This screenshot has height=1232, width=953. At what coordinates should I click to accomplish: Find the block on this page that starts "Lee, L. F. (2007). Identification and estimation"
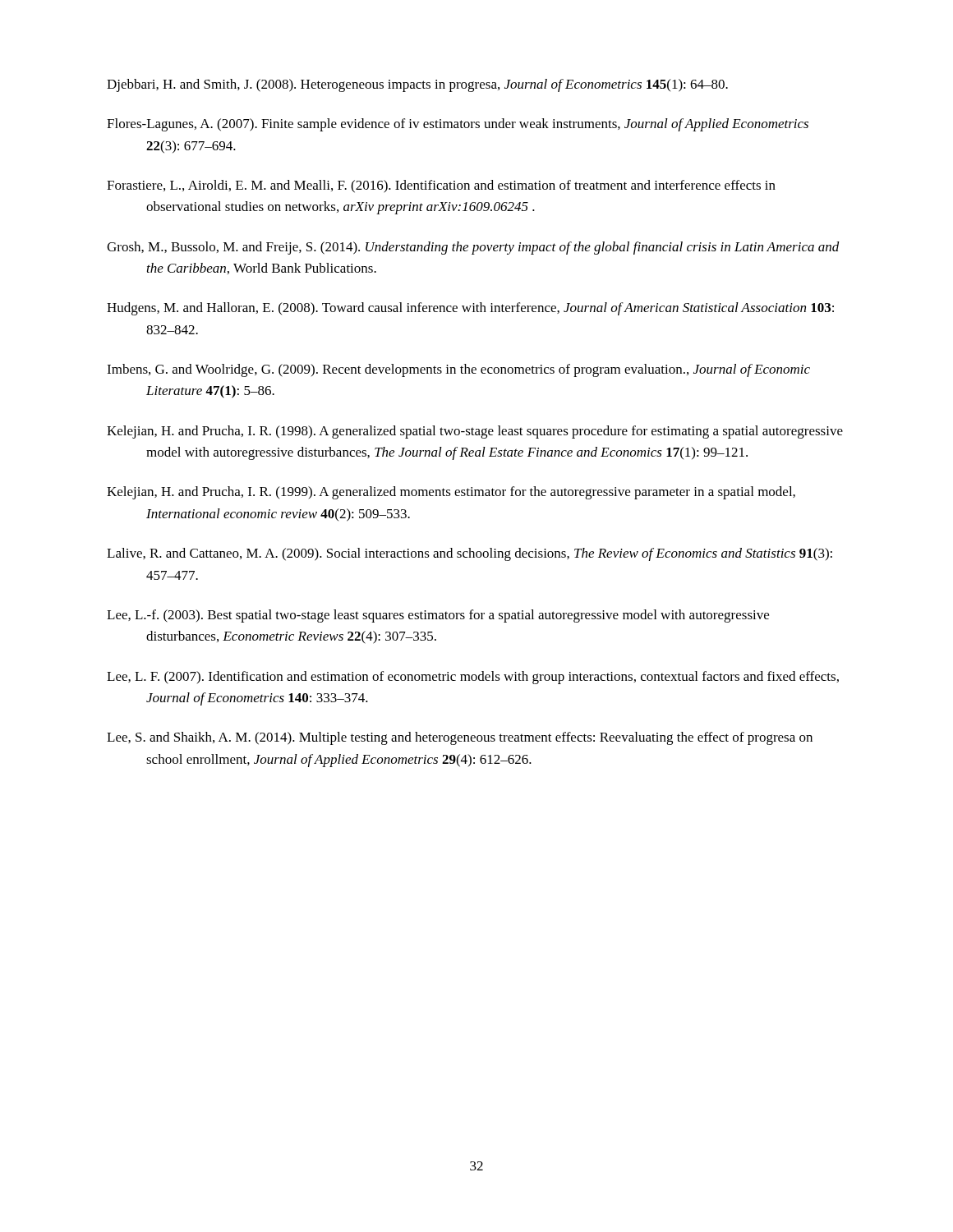(476, 687)
